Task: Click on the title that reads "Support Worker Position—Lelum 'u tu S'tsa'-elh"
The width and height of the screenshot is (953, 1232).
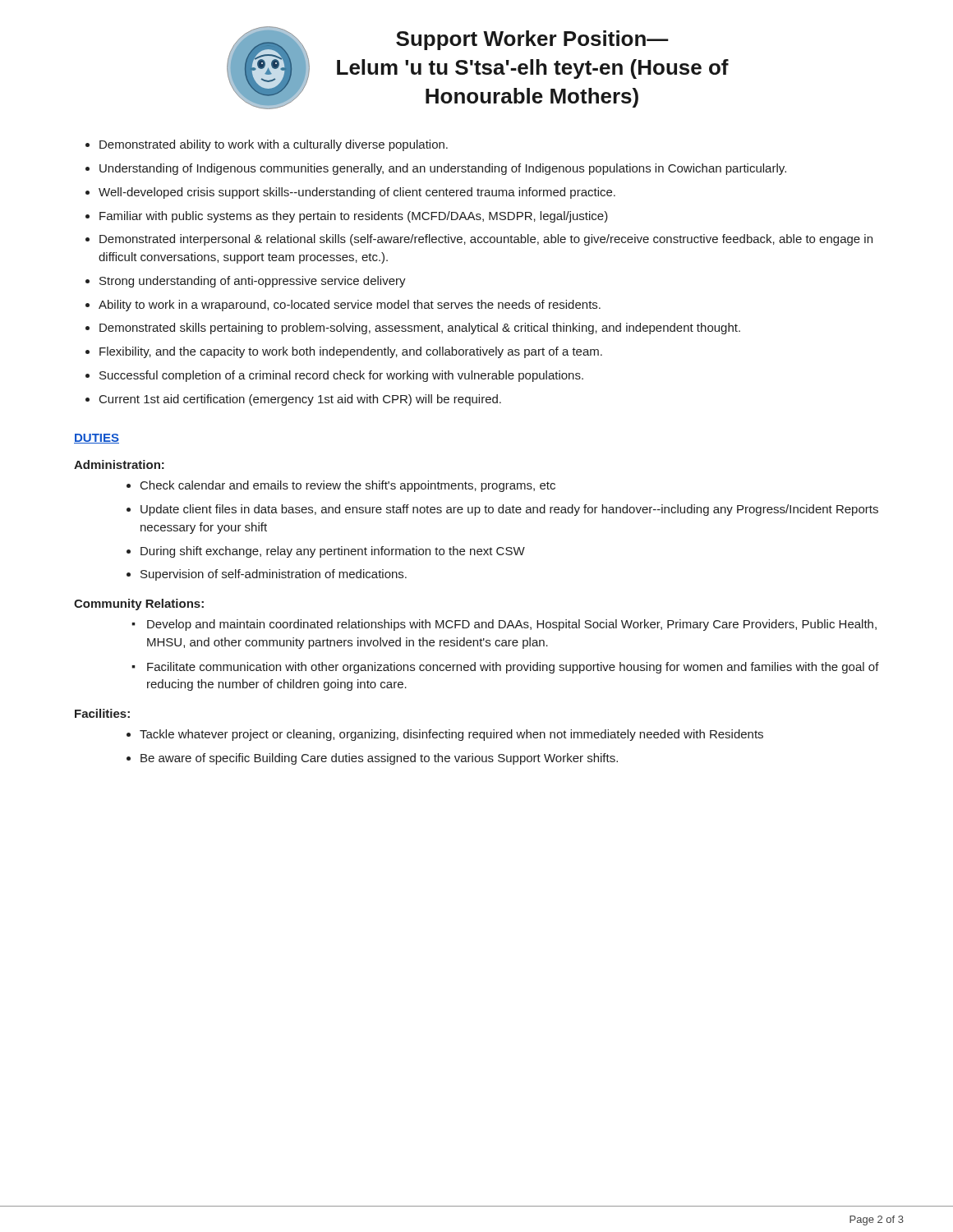Action: [x=532, y=68]
